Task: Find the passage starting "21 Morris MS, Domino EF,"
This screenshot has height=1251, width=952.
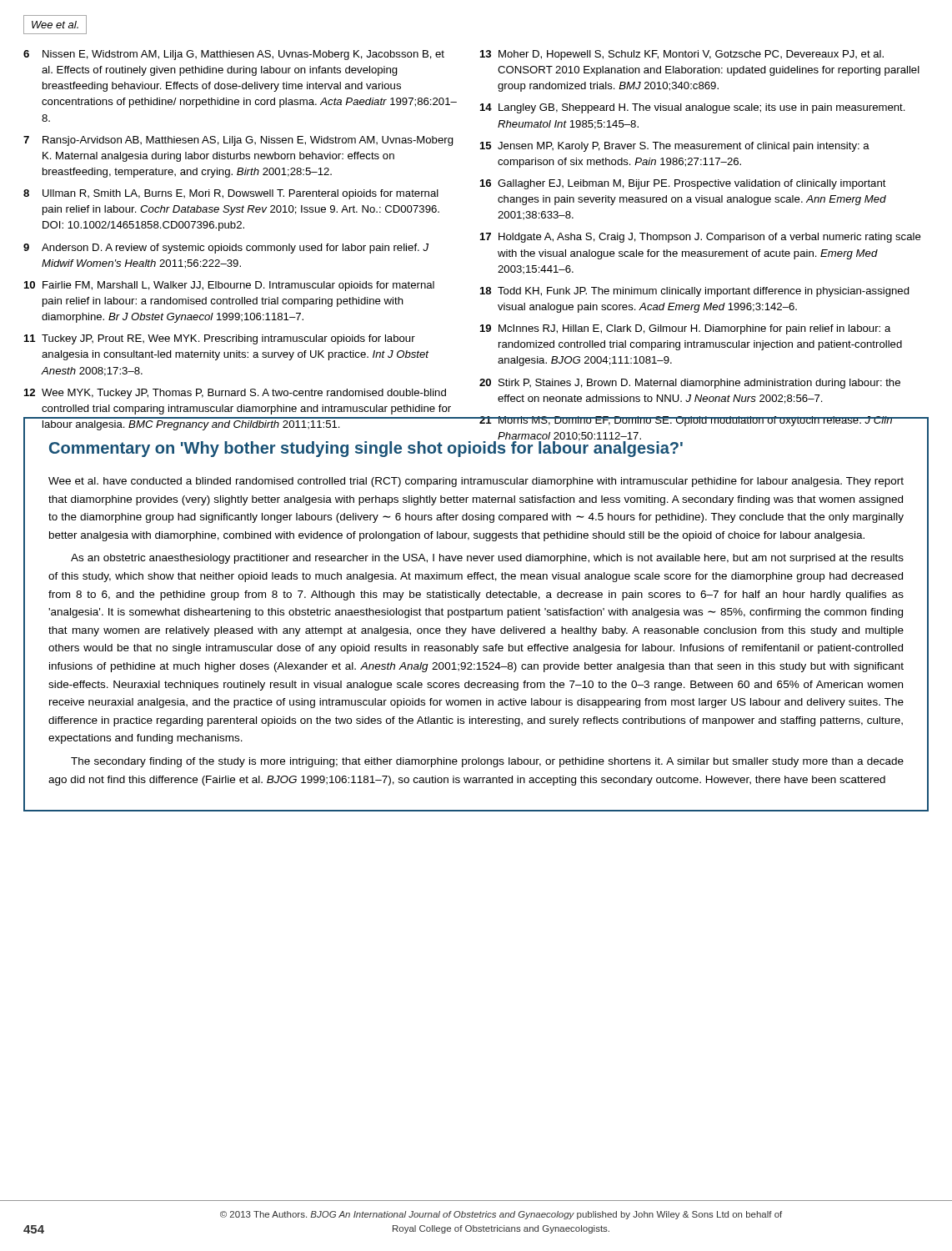Action: (x=704, y=428)
